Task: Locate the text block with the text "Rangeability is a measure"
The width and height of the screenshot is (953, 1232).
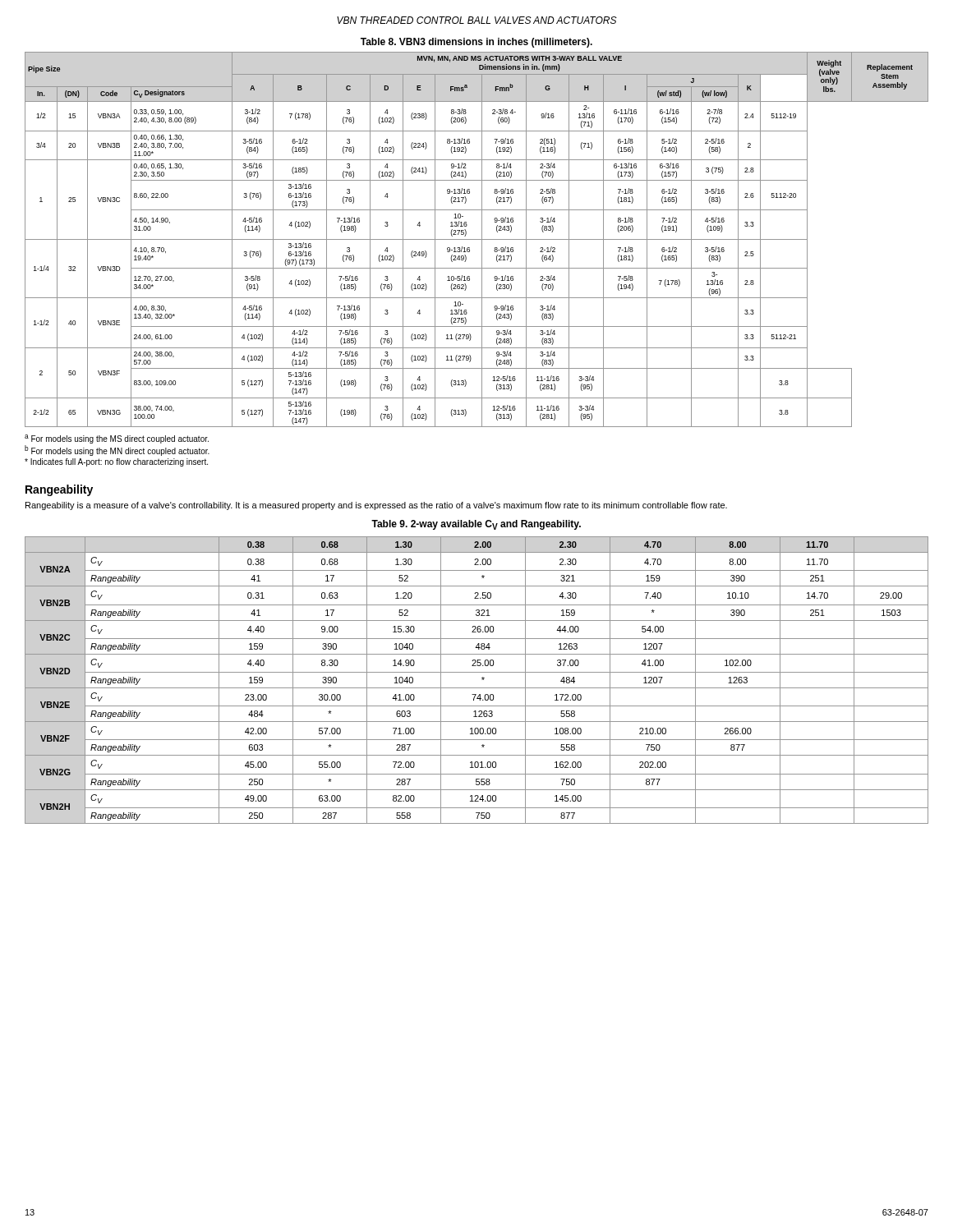Action: click(376, 505)
